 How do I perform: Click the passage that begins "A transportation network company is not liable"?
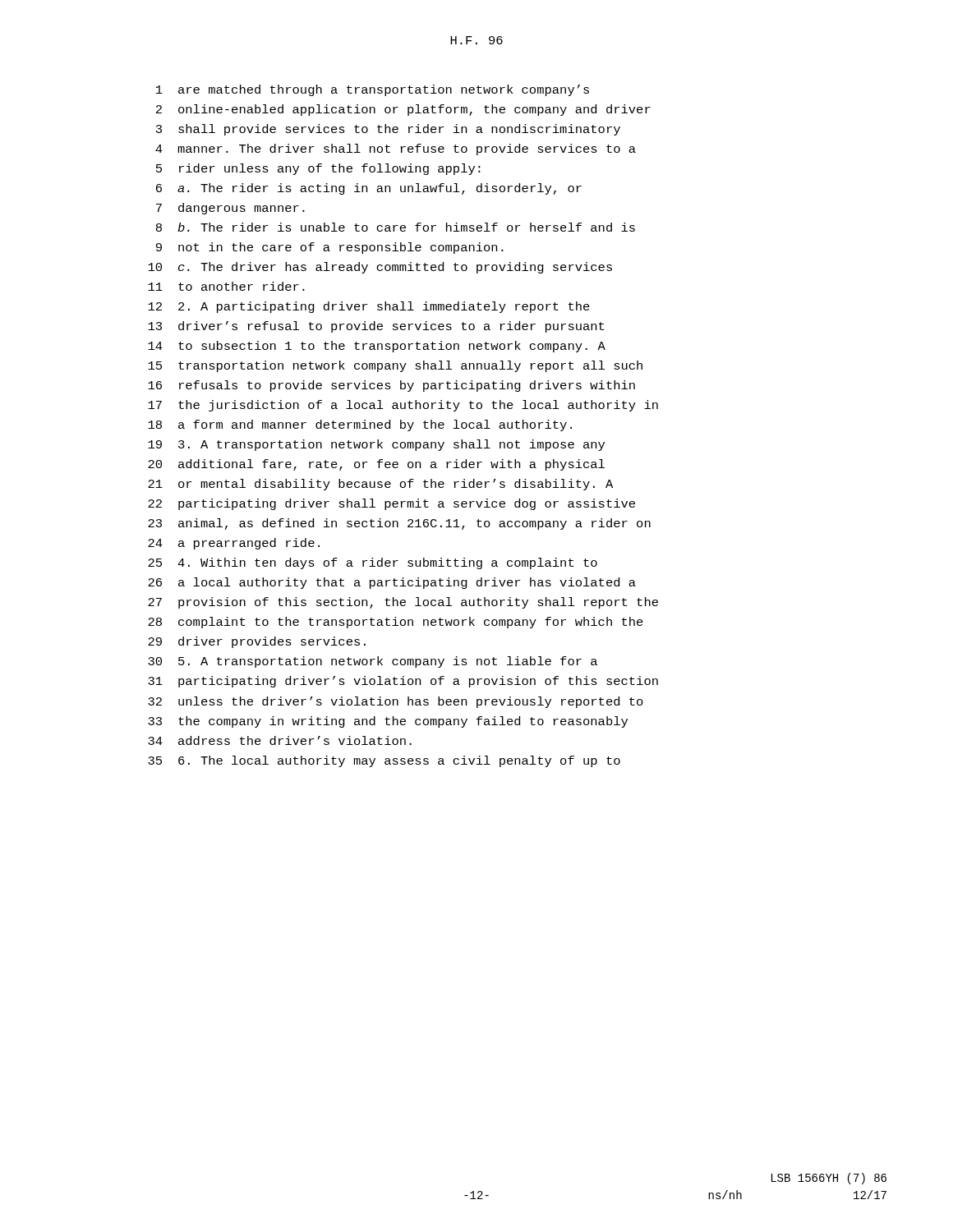tap(476, 702)
